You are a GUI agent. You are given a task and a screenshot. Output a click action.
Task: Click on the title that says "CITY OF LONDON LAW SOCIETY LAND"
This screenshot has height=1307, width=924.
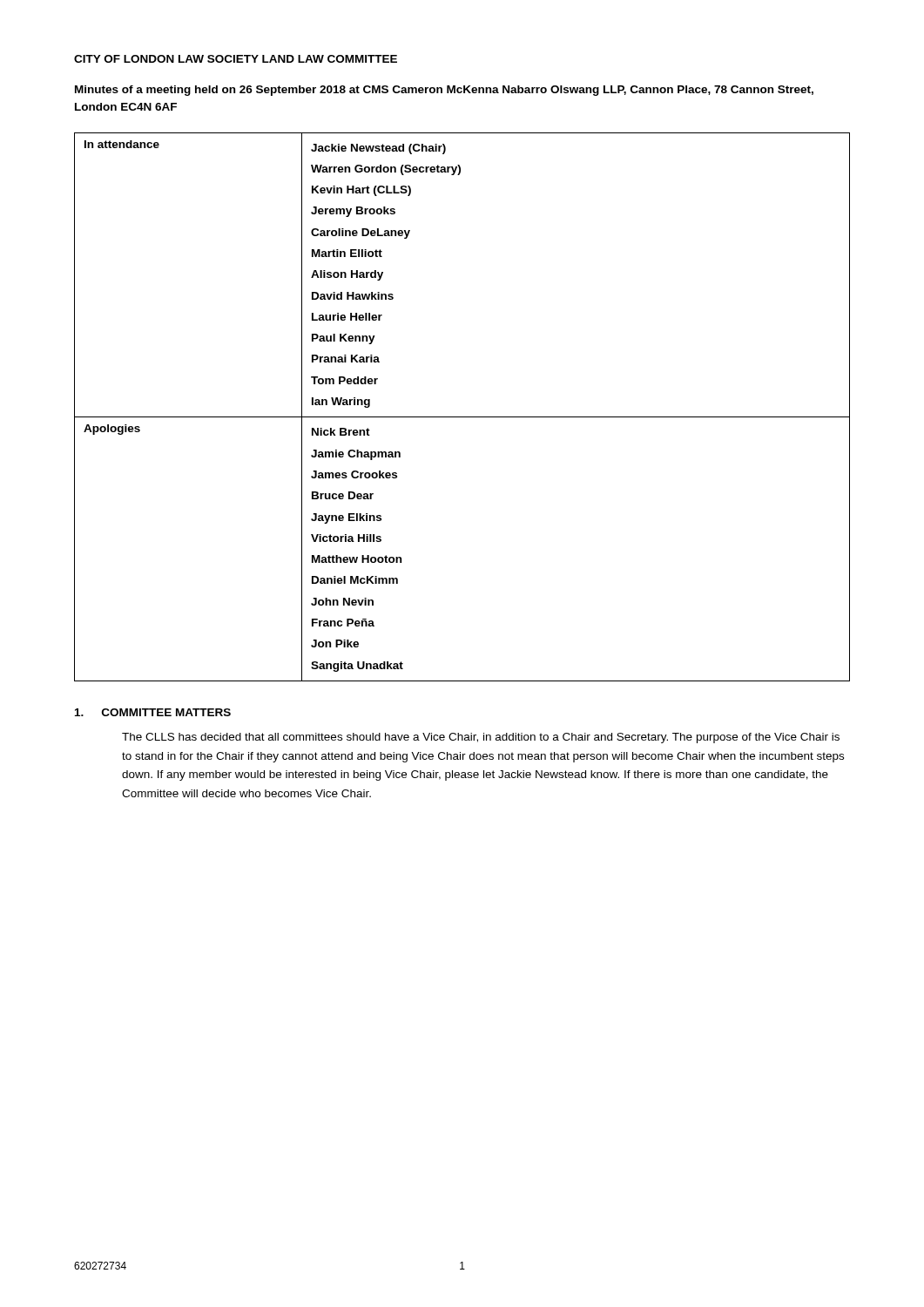(x=236, y=59)
